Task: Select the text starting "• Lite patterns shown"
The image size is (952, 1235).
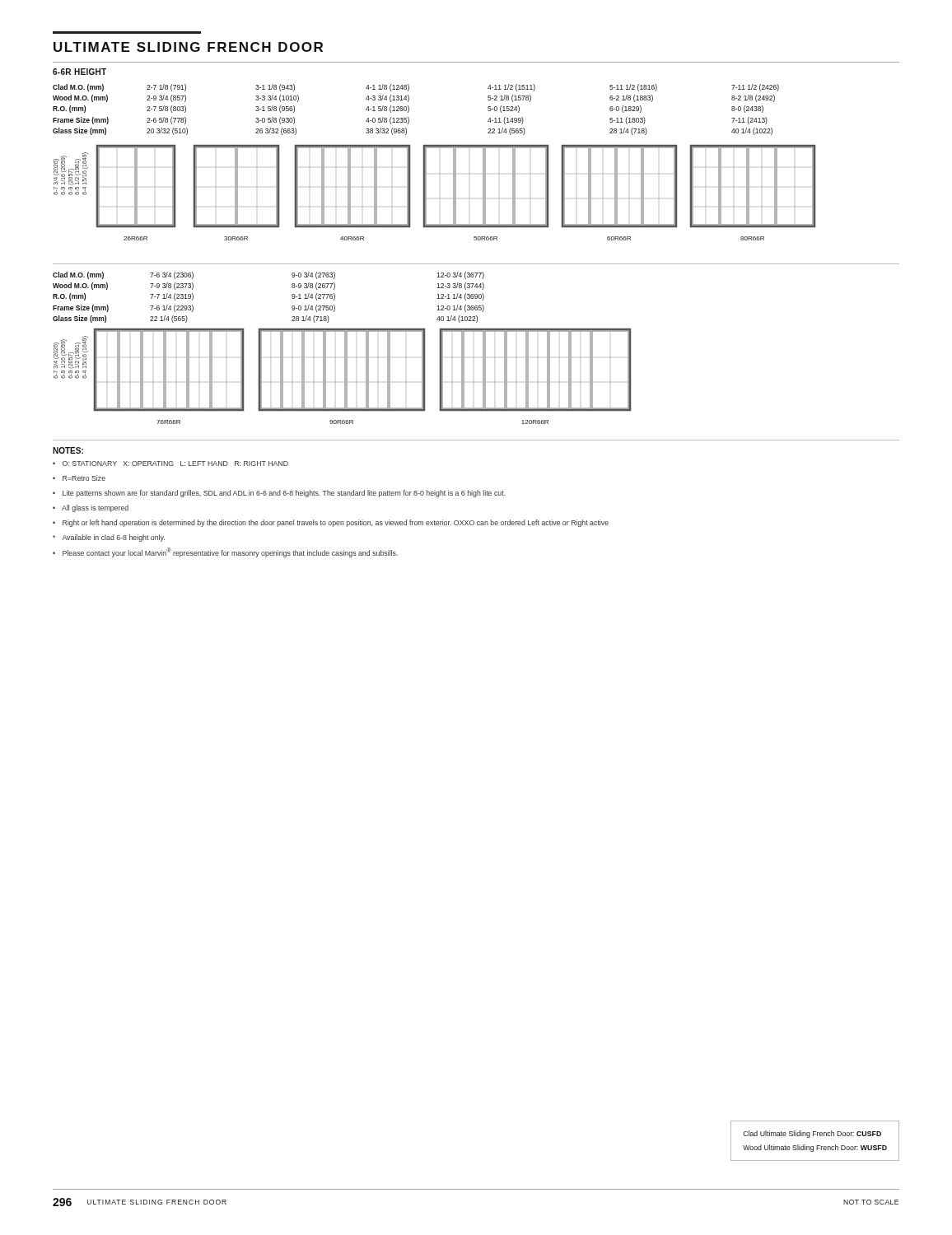Action: [x=279, y=493]
